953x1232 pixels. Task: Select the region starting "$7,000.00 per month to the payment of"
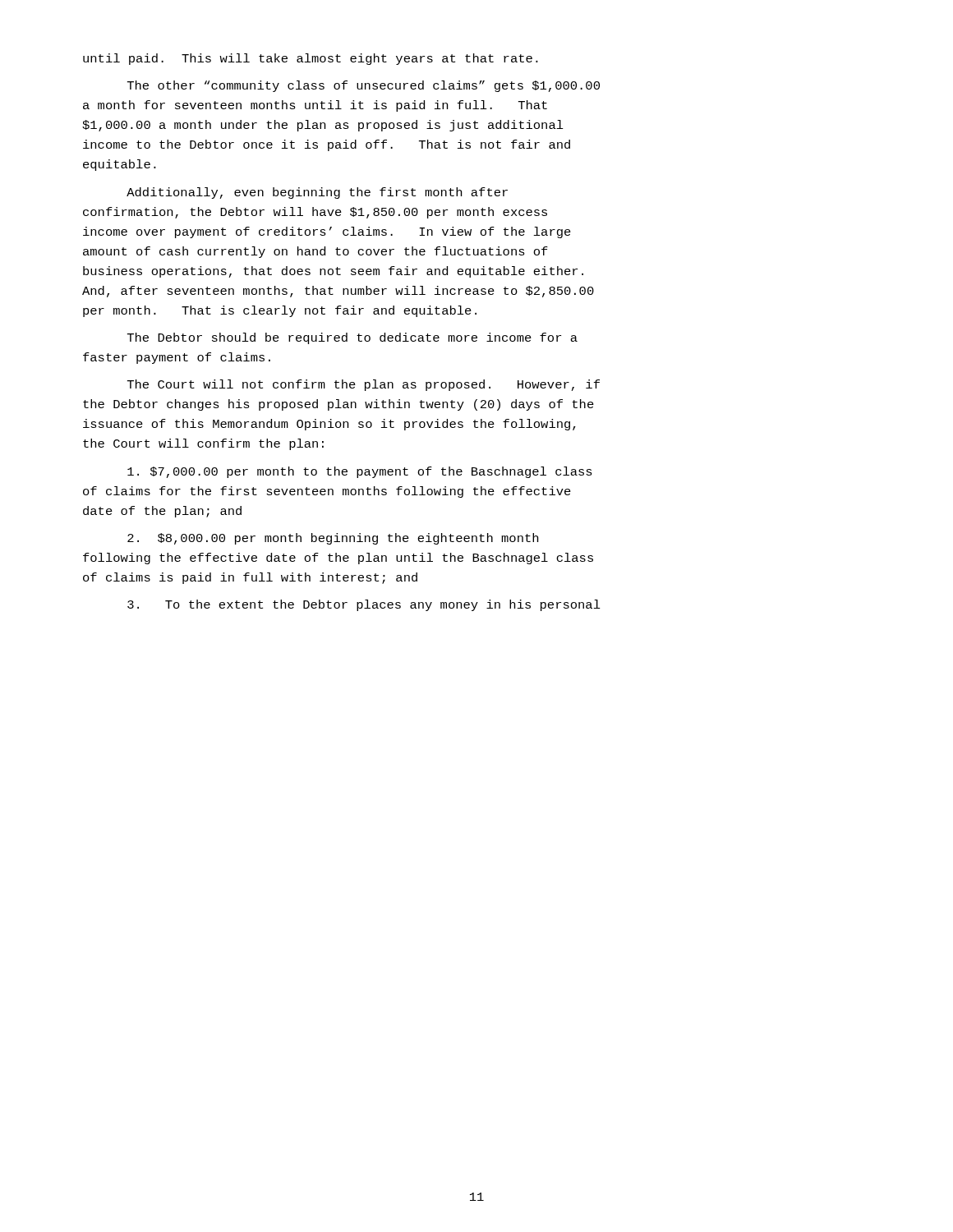point(476,492)
